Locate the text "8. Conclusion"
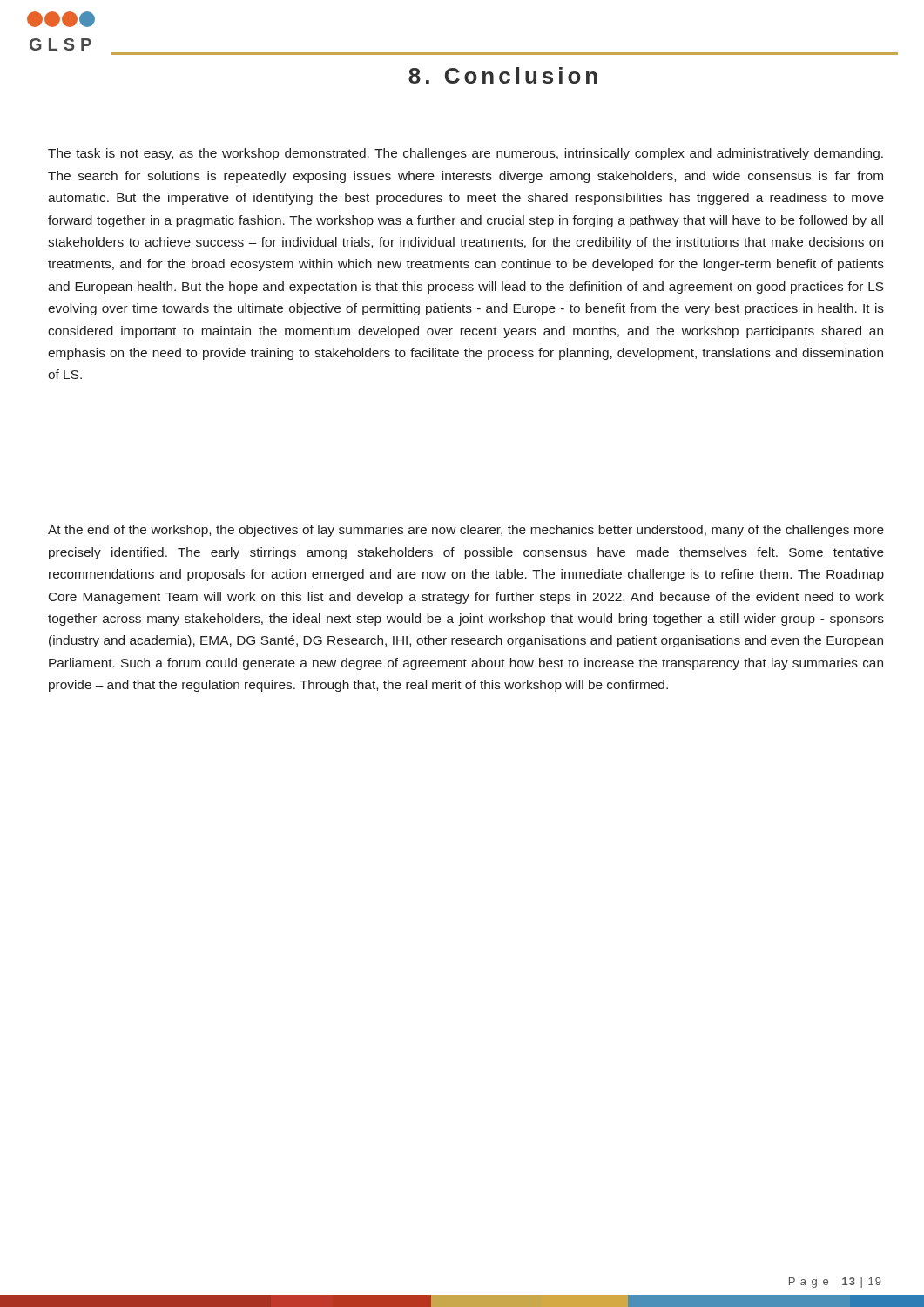The image size is (924, 1307). tap(505, 76)
